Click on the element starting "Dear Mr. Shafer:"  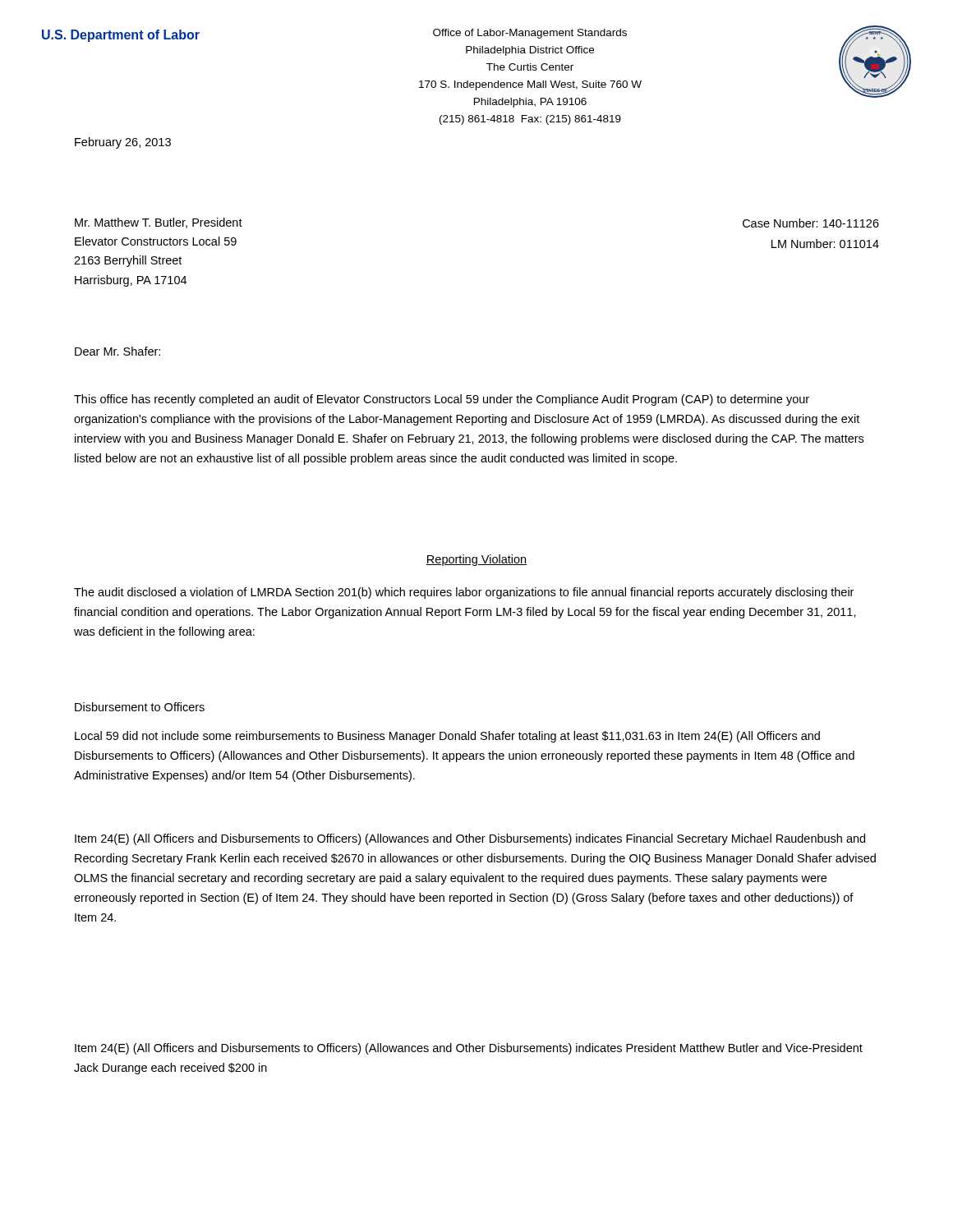[x=118, y=352]
